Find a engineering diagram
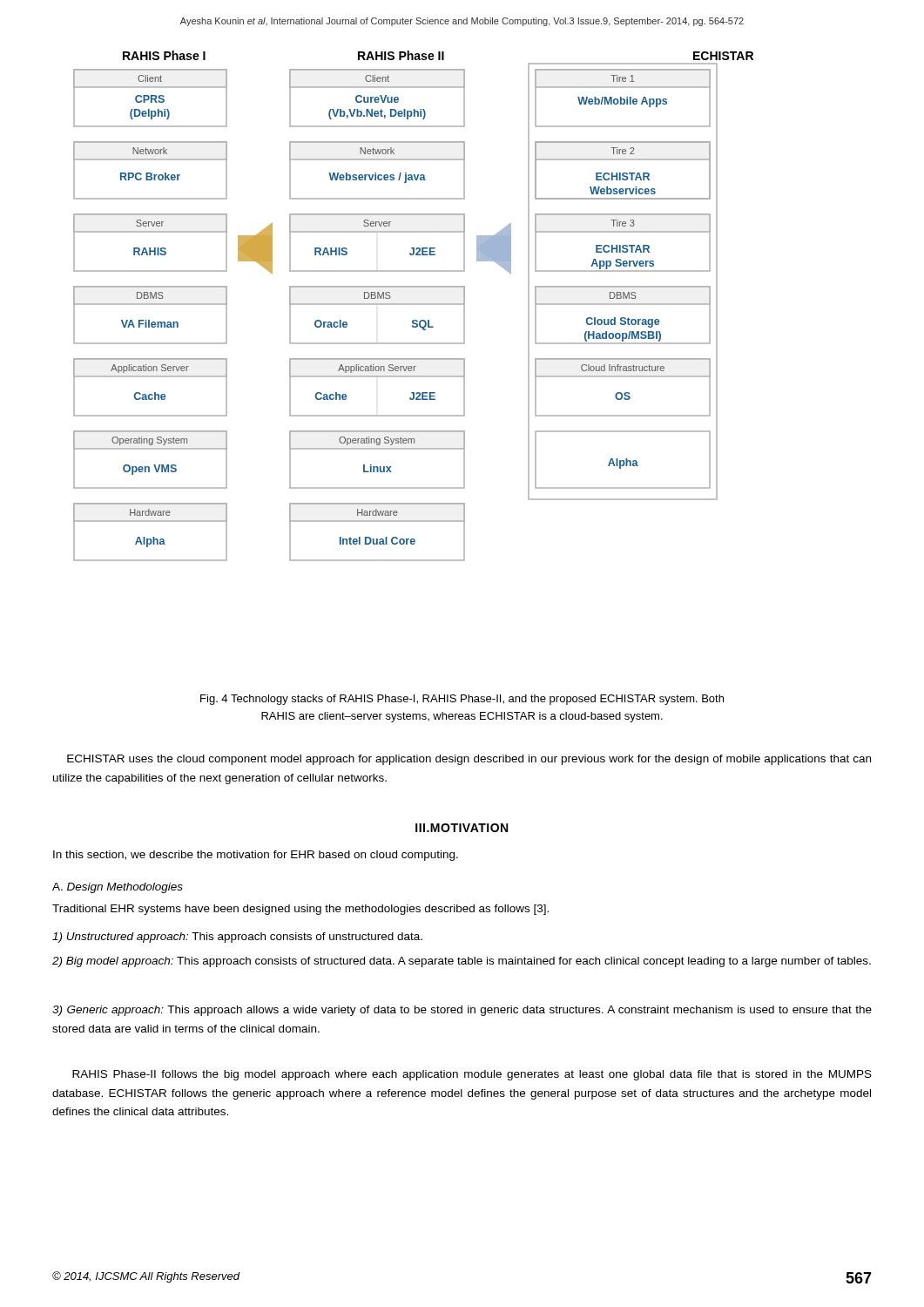Viewport: 924px width, 1307px height. pyautogui.click(x=462, y=364)
